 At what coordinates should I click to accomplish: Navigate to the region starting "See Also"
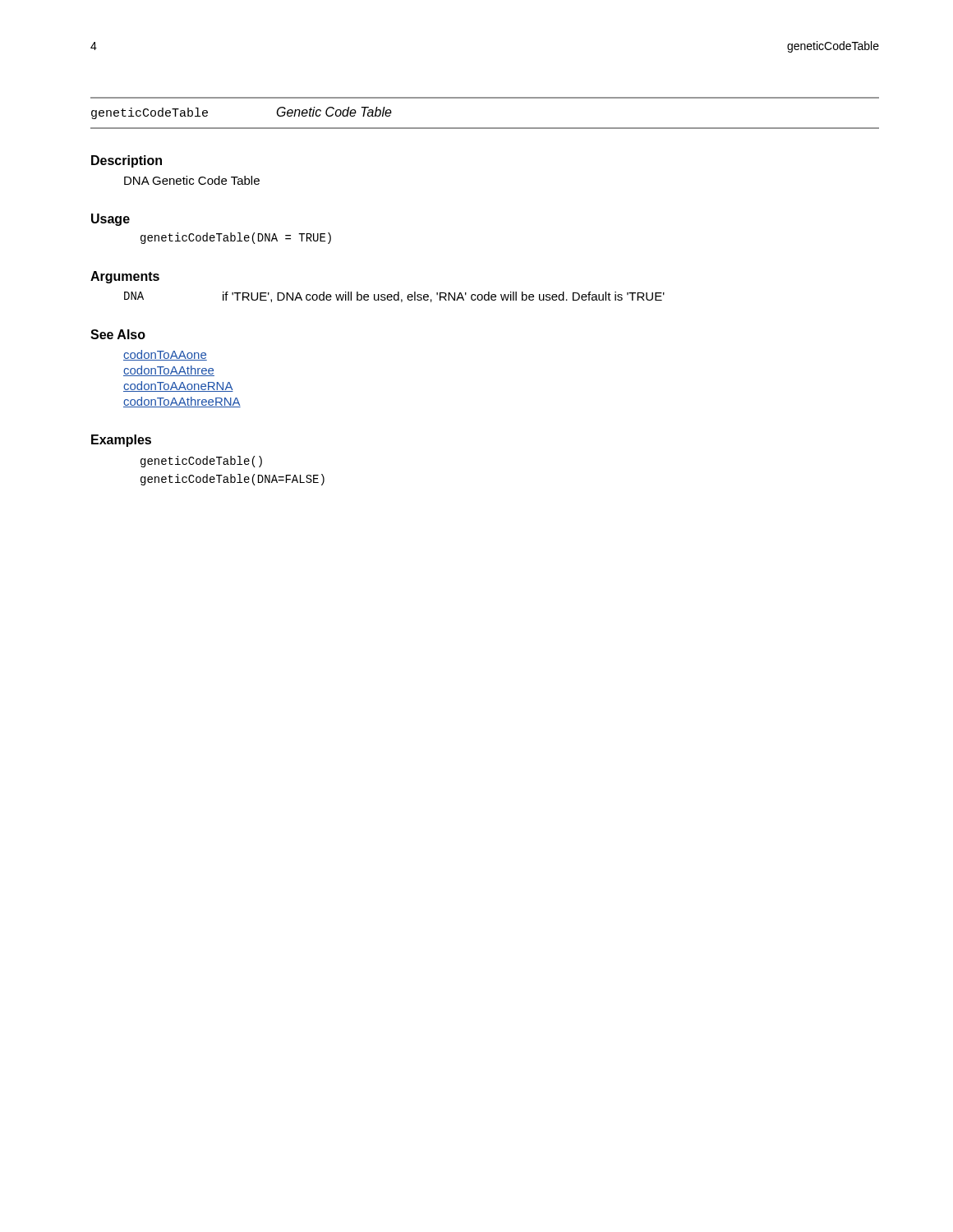(118, 335)
